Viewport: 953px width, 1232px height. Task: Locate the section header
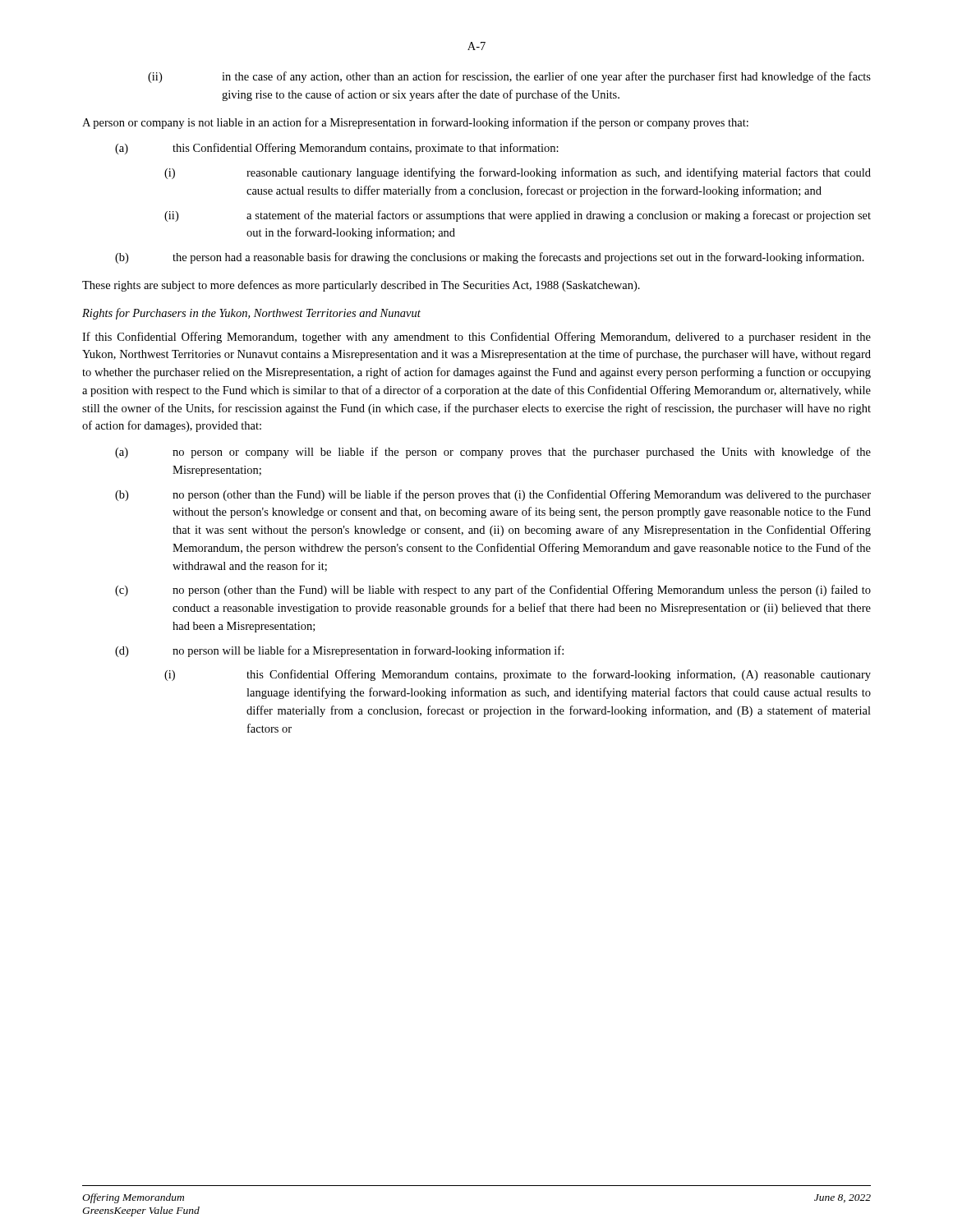(251, 312)
